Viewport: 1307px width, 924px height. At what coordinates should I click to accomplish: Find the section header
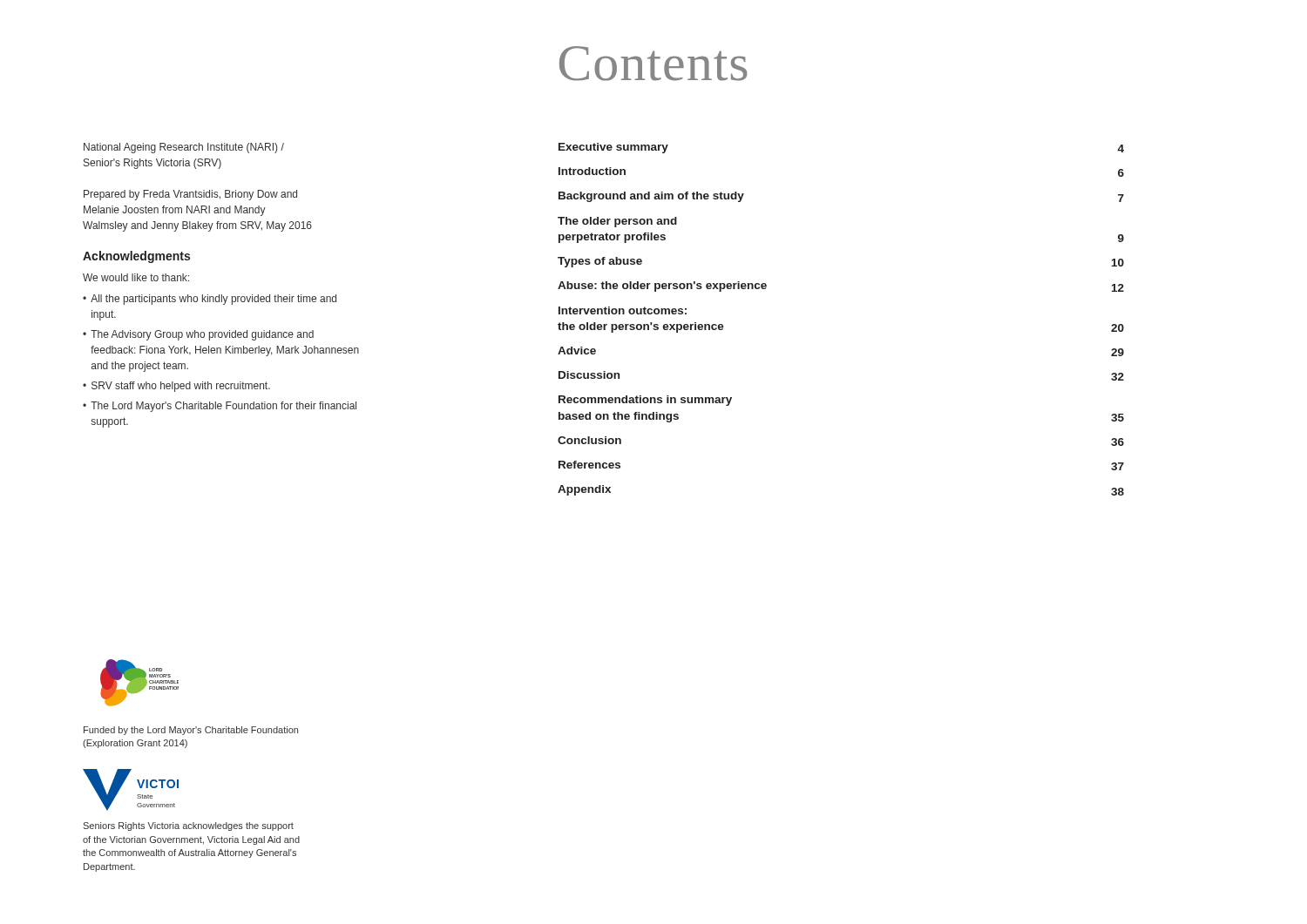click(137, 256)
